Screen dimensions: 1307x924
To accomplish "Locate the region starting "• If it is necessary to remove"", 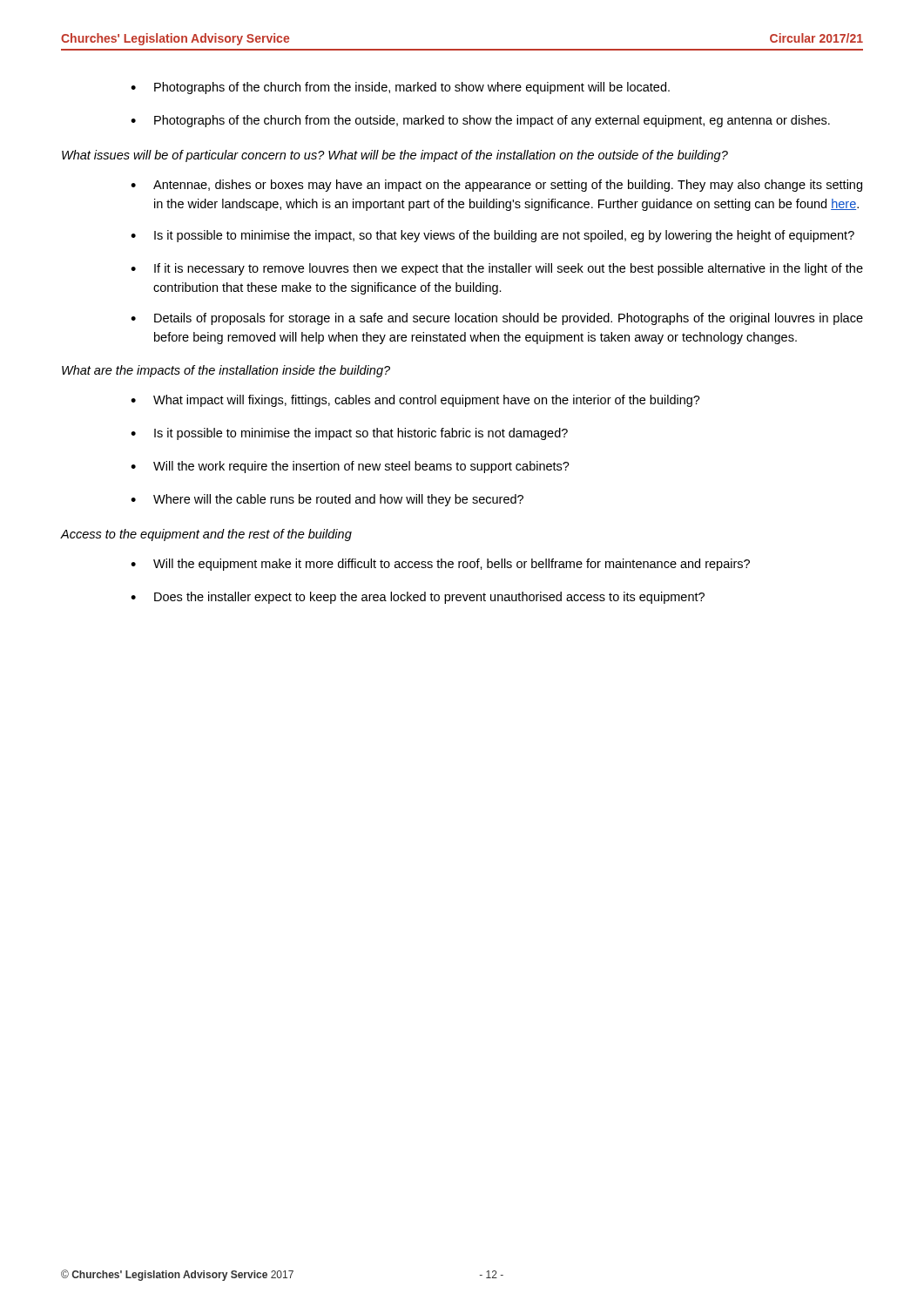I will click(497, 278).
